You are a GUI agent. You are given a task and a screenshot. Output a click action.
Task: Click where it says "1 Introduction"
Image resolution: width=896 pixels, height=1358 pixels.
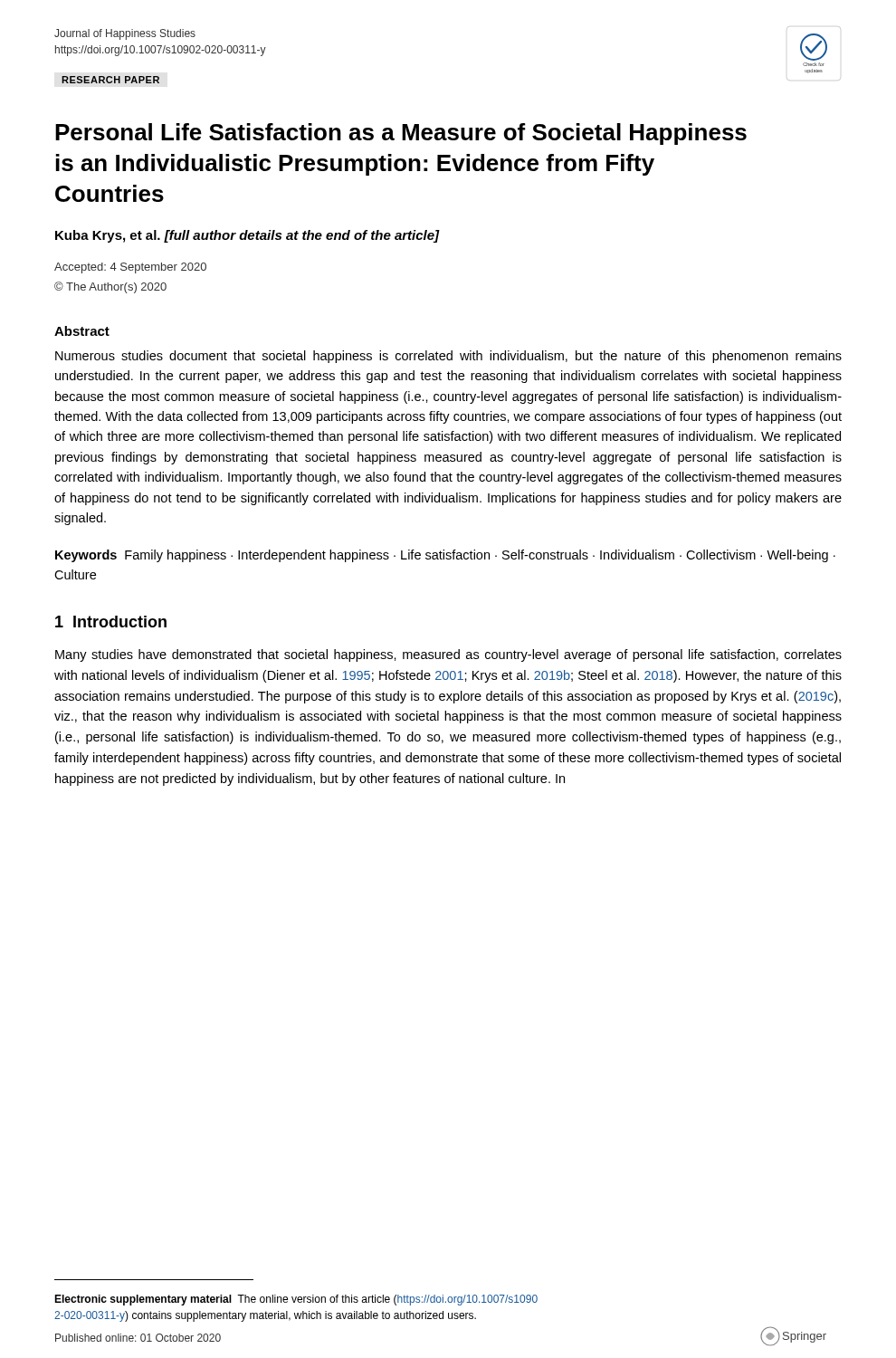pos(111,622)
